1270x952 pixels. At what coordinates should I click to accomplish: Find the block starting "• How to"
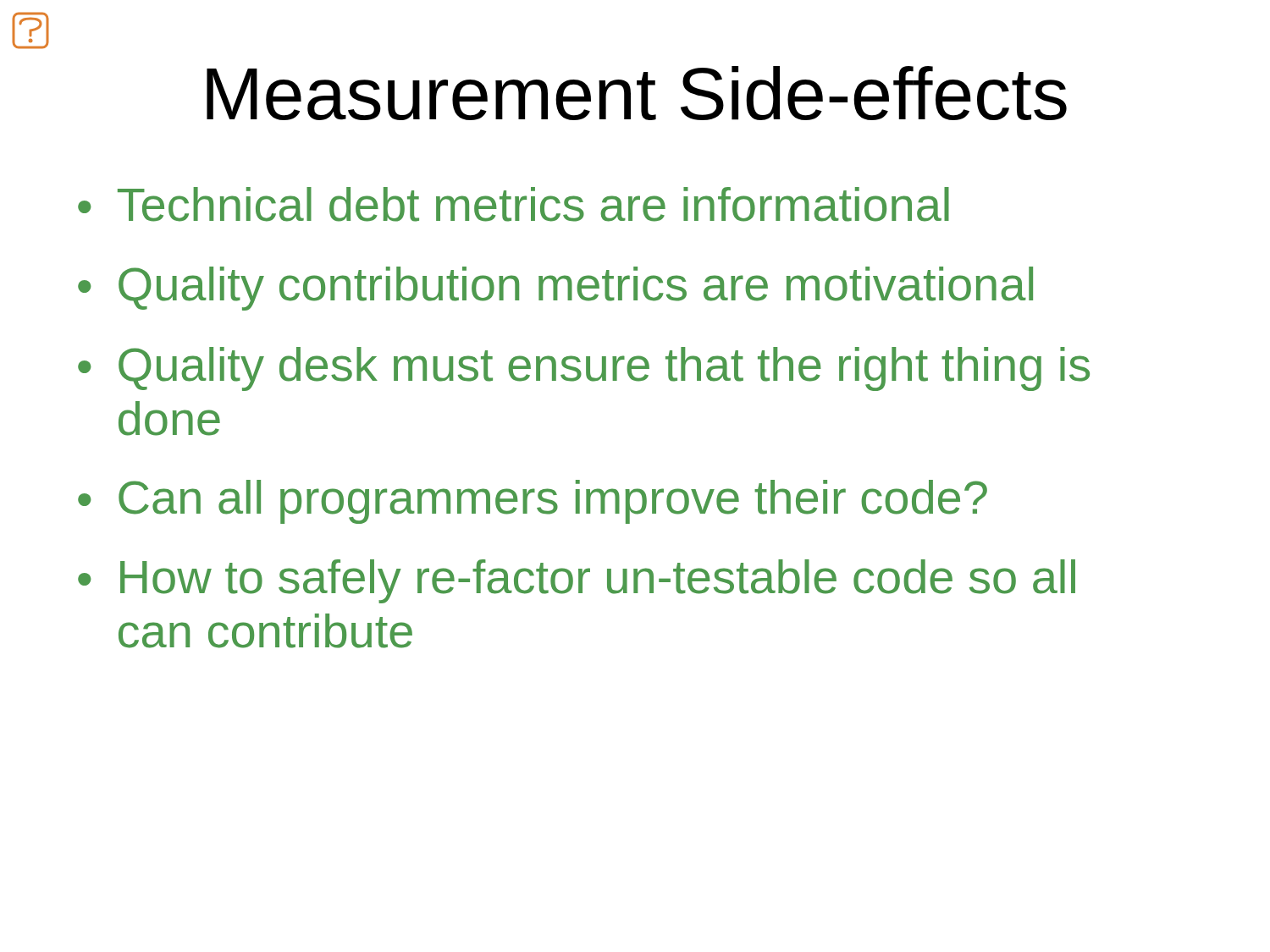click(x=577, y=604)
